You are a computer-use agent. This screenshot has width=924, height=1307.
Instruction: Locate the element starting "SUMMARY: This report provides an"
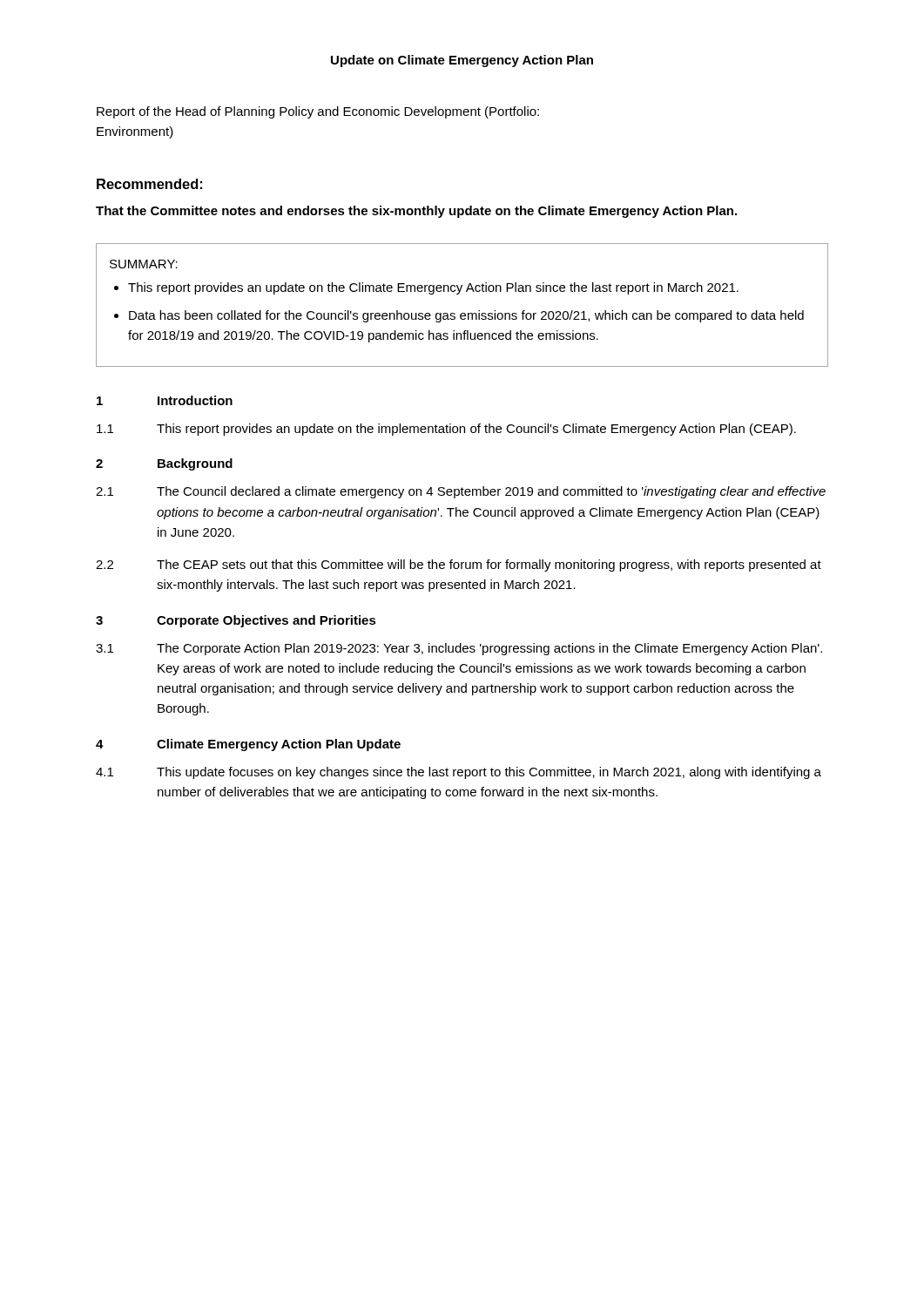[x=460, y=300]
